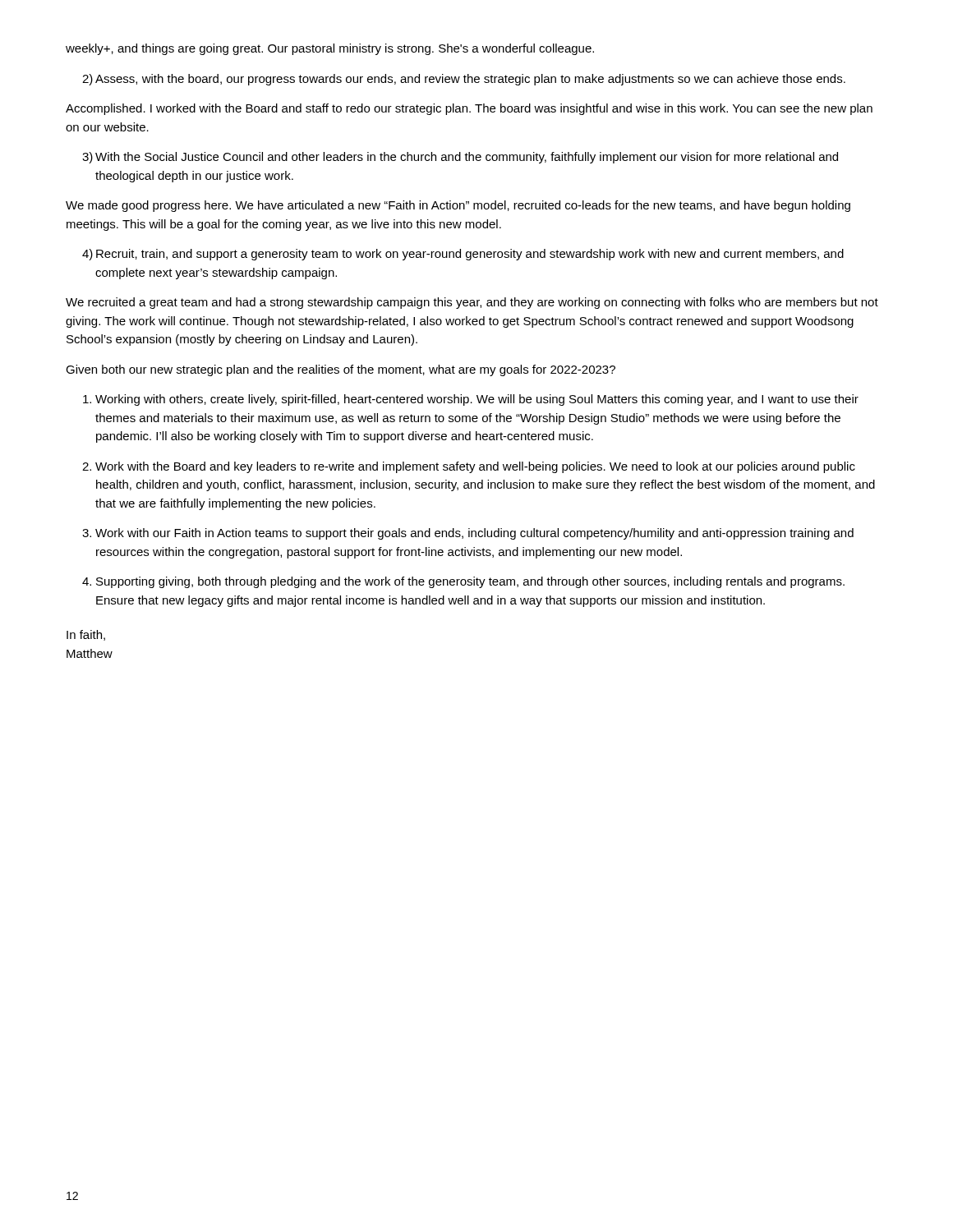
Task: Click on the block starting "Working with others, create"
Action: (476, 418)
